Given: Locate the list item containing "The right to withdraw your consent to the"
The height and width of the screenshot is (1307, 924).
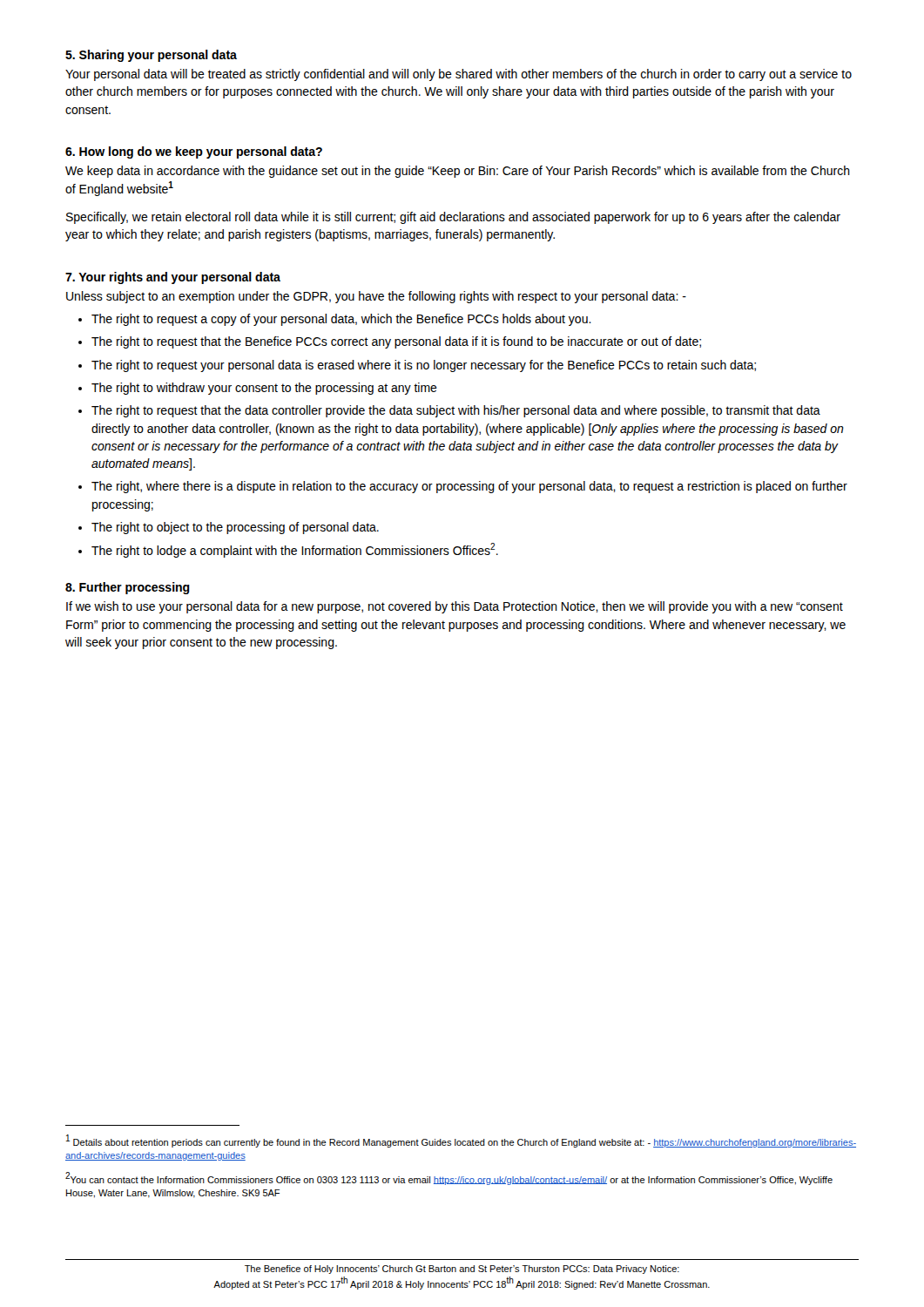Looking at the screenshot, I should tap(264, 388).
